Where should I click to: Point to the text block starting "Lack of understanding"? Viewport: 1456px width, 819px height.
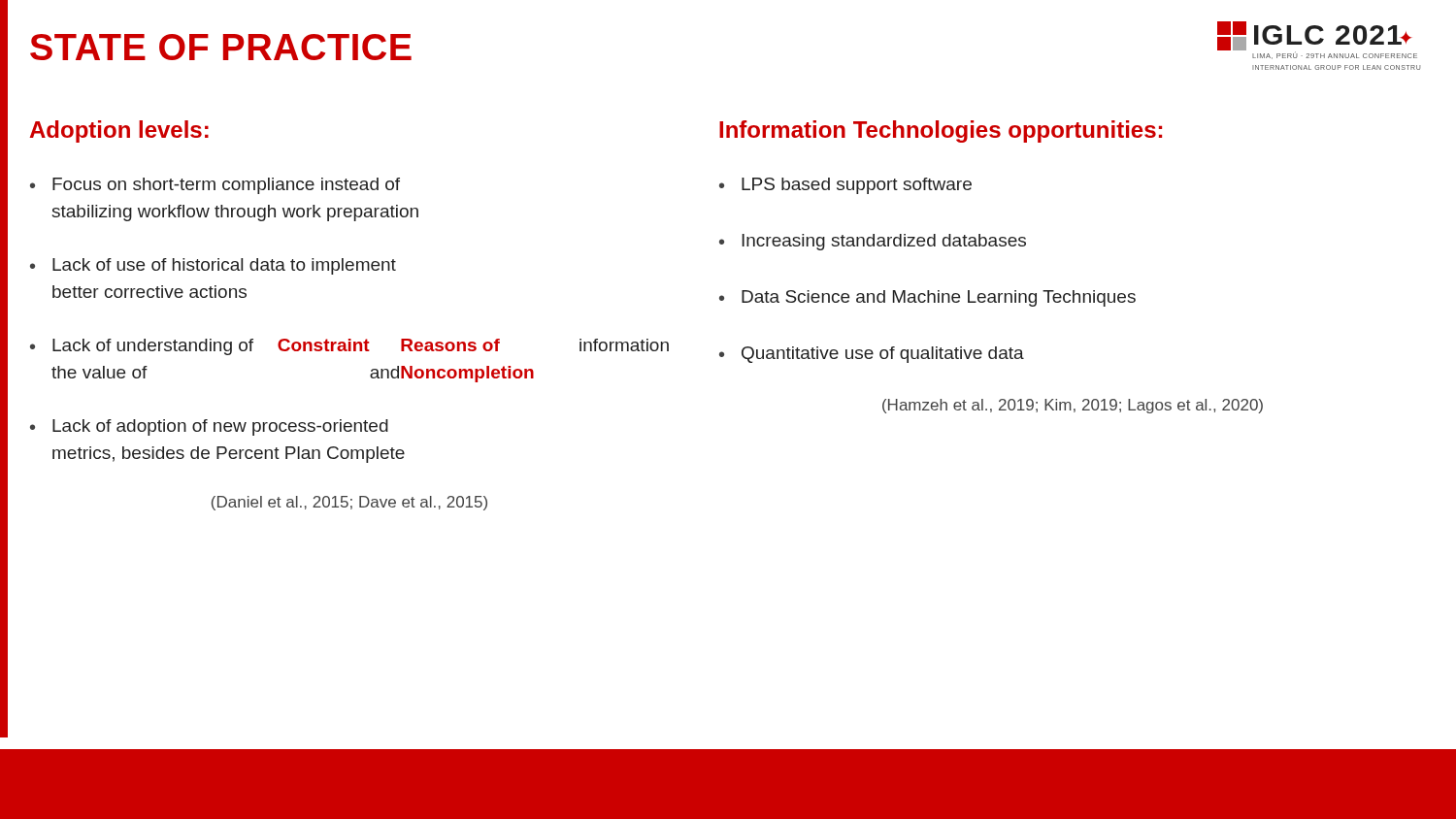pos(361,359)
